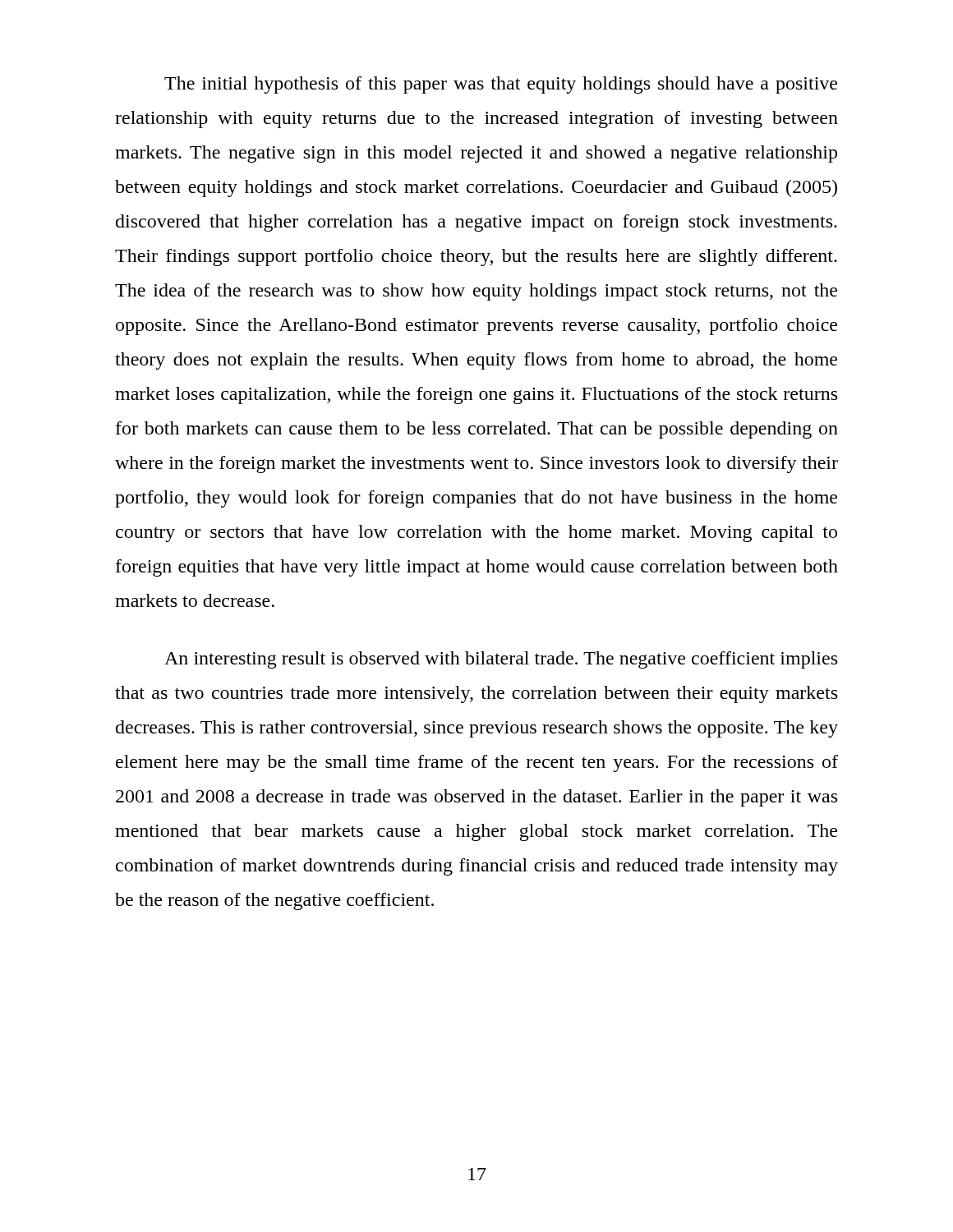Click the passage that begins "An interesting result is observed with bilateral"
953x1232 pixels.
(x=476, y=779)
